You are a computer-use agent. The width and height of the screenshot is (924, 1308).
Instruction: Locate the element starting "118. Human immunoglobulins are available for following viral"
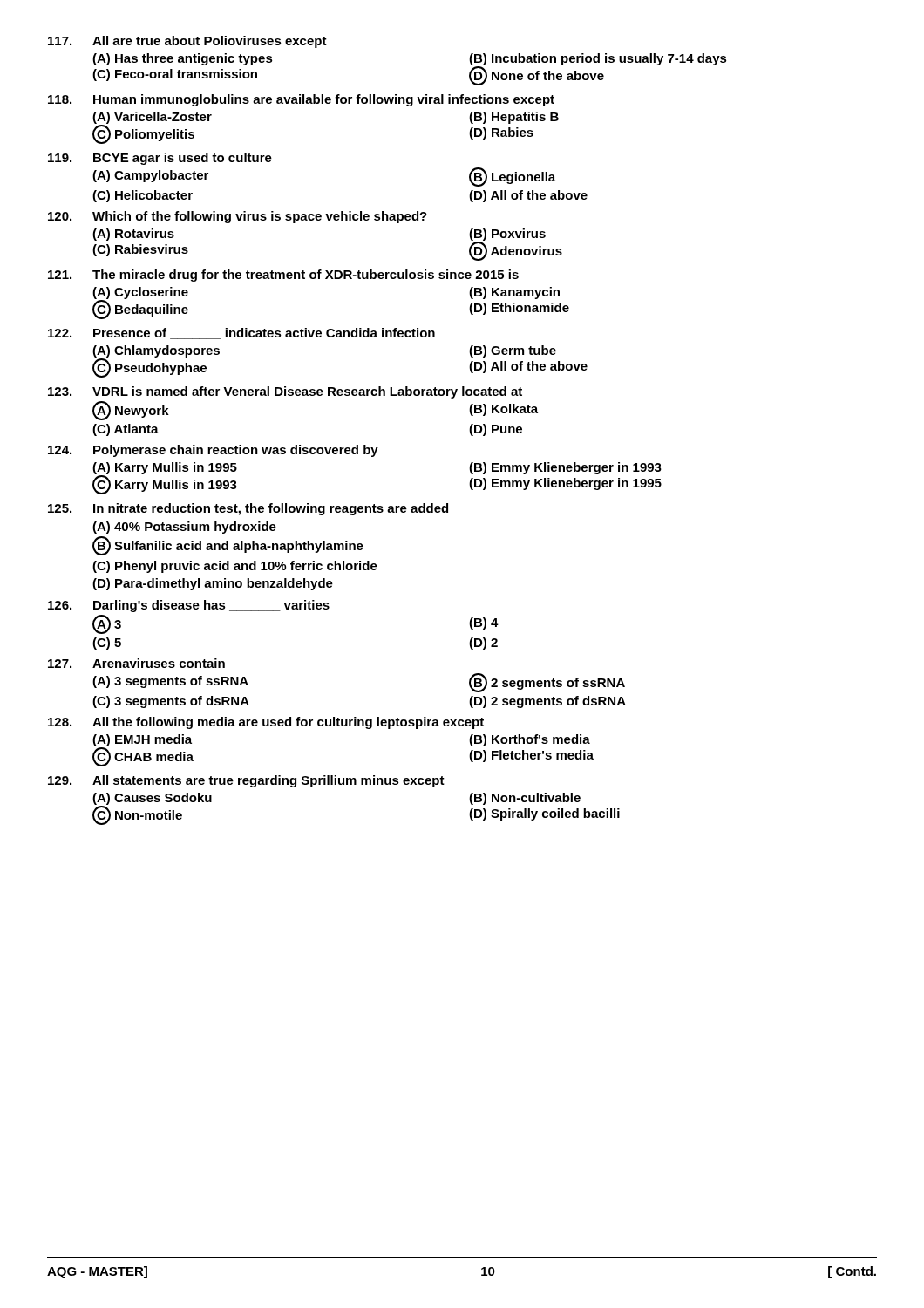462,118
